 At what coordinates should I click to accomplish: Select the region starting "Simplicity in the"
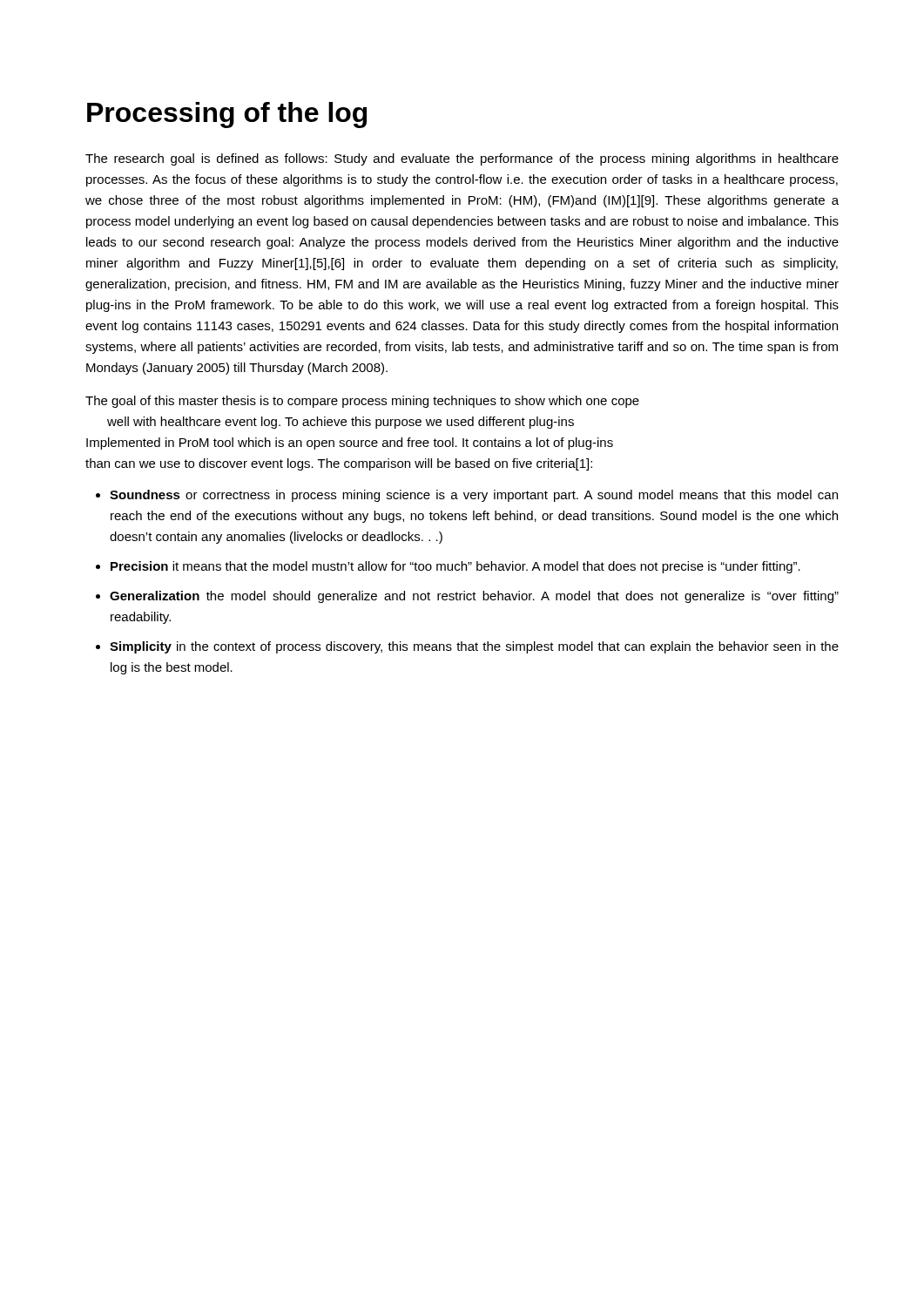(474, 657)
